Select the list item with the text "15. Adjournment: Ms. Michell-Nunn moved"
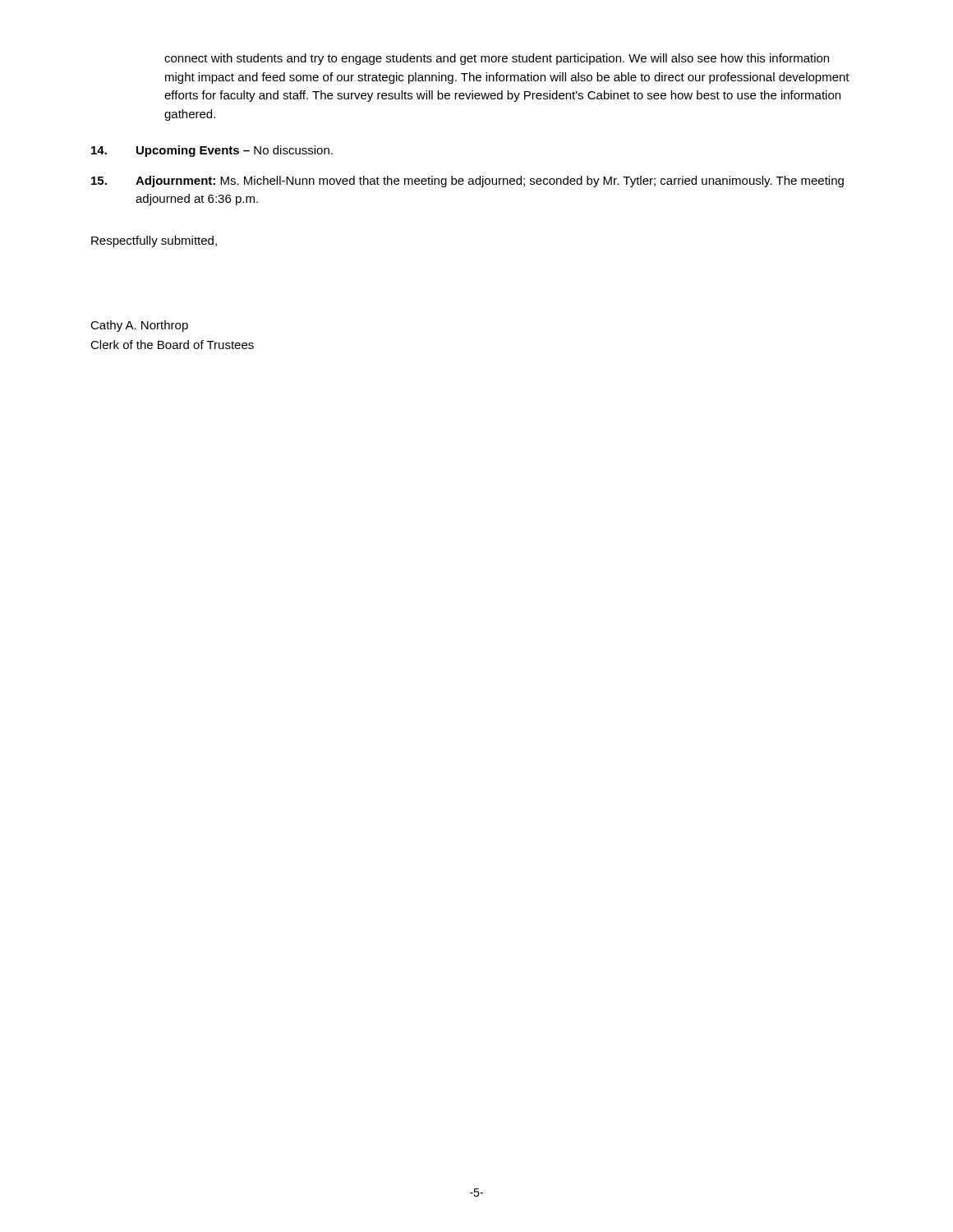Screen dimensions: 1232x953 476,190
